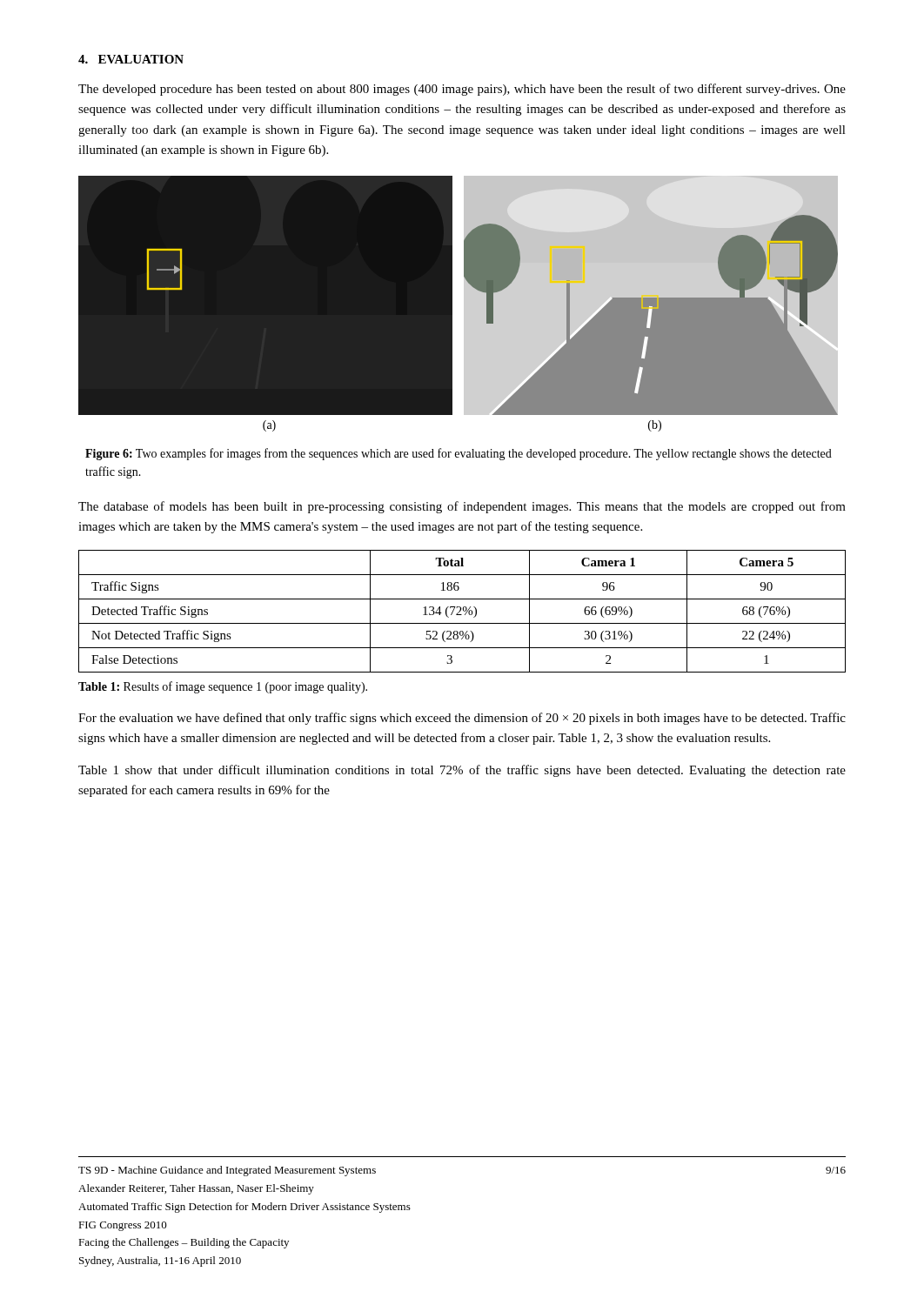Point to the block starting "The developed procedure has been tested on about"
924x1305 pixels.
[462, 119]
